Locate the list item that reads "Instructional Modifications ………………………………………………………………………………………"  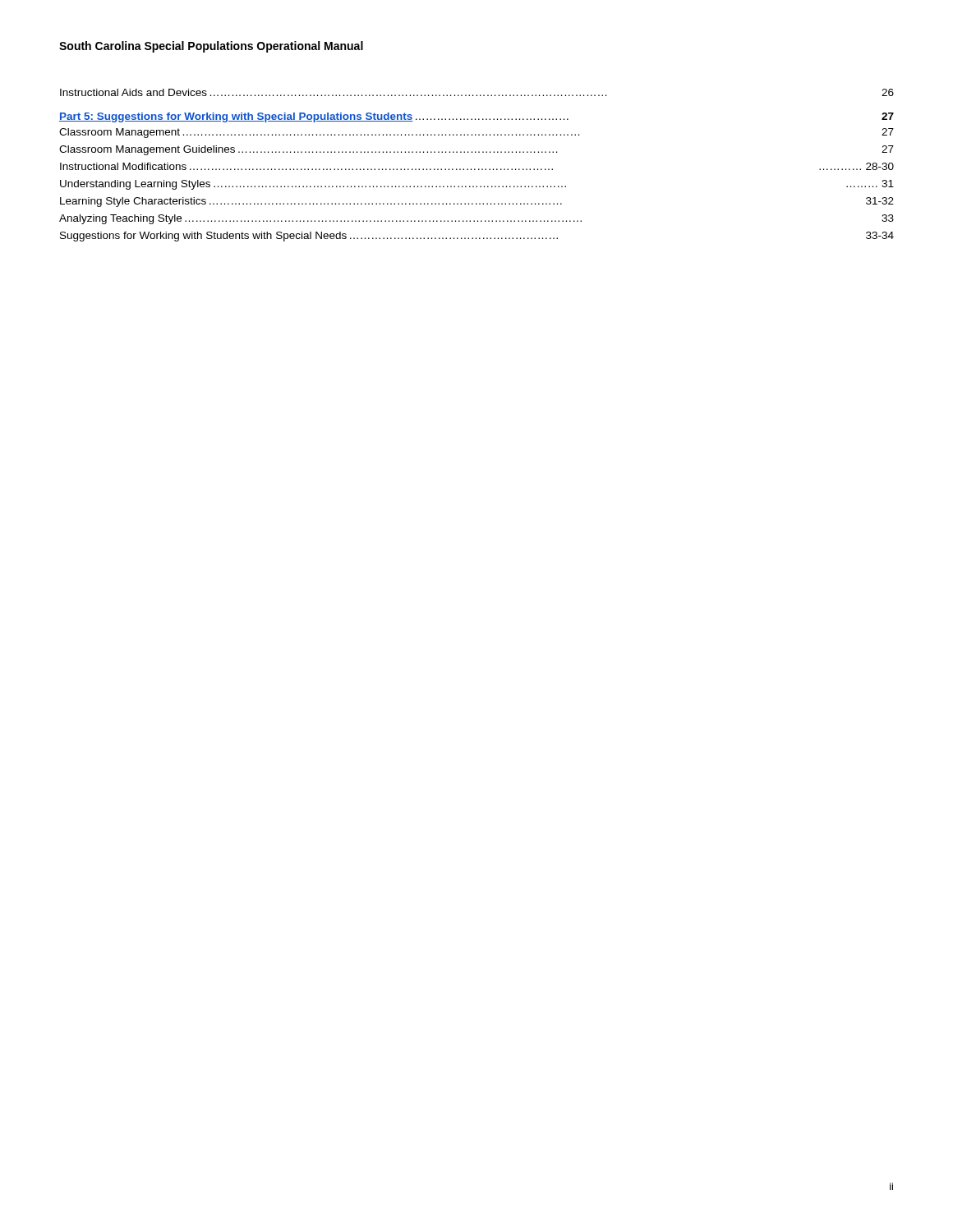coord(476,166)
